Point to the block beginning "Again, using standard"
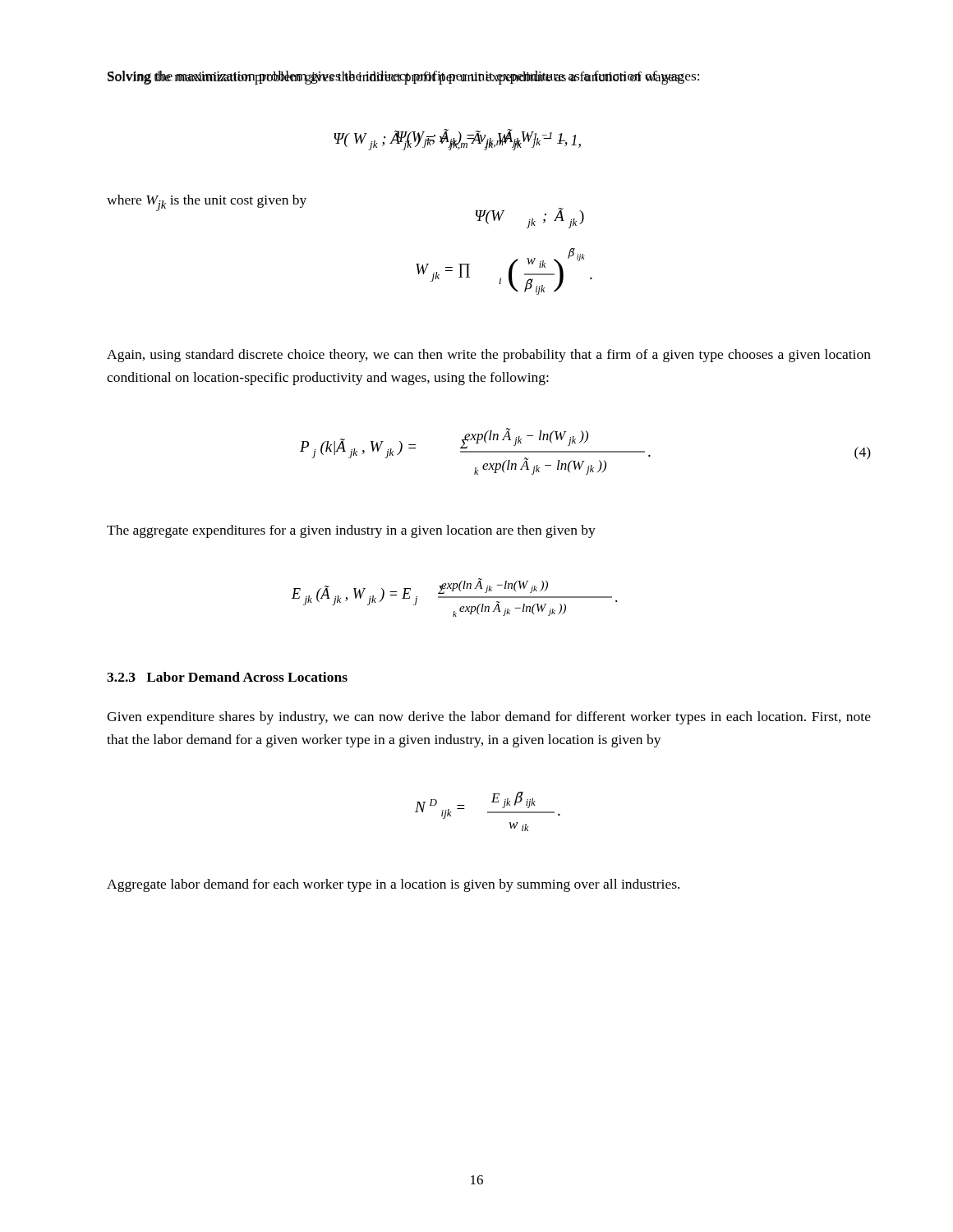This screenshot has width=953, height=1232. click(489, 366)
